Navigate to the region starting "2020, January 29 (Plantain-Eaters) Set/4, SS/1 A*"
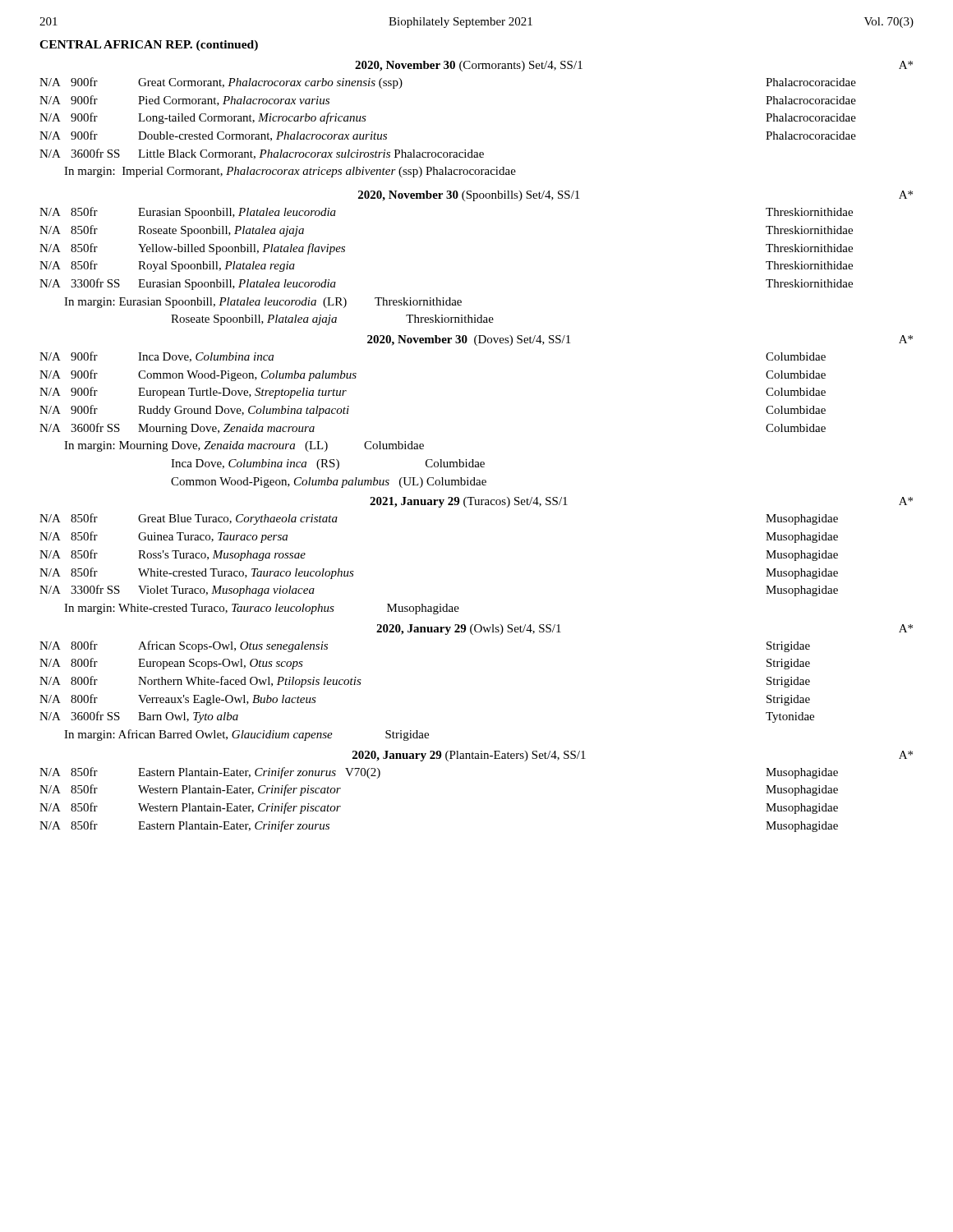This screenshot has width=953, height=1232. point(476,755)
